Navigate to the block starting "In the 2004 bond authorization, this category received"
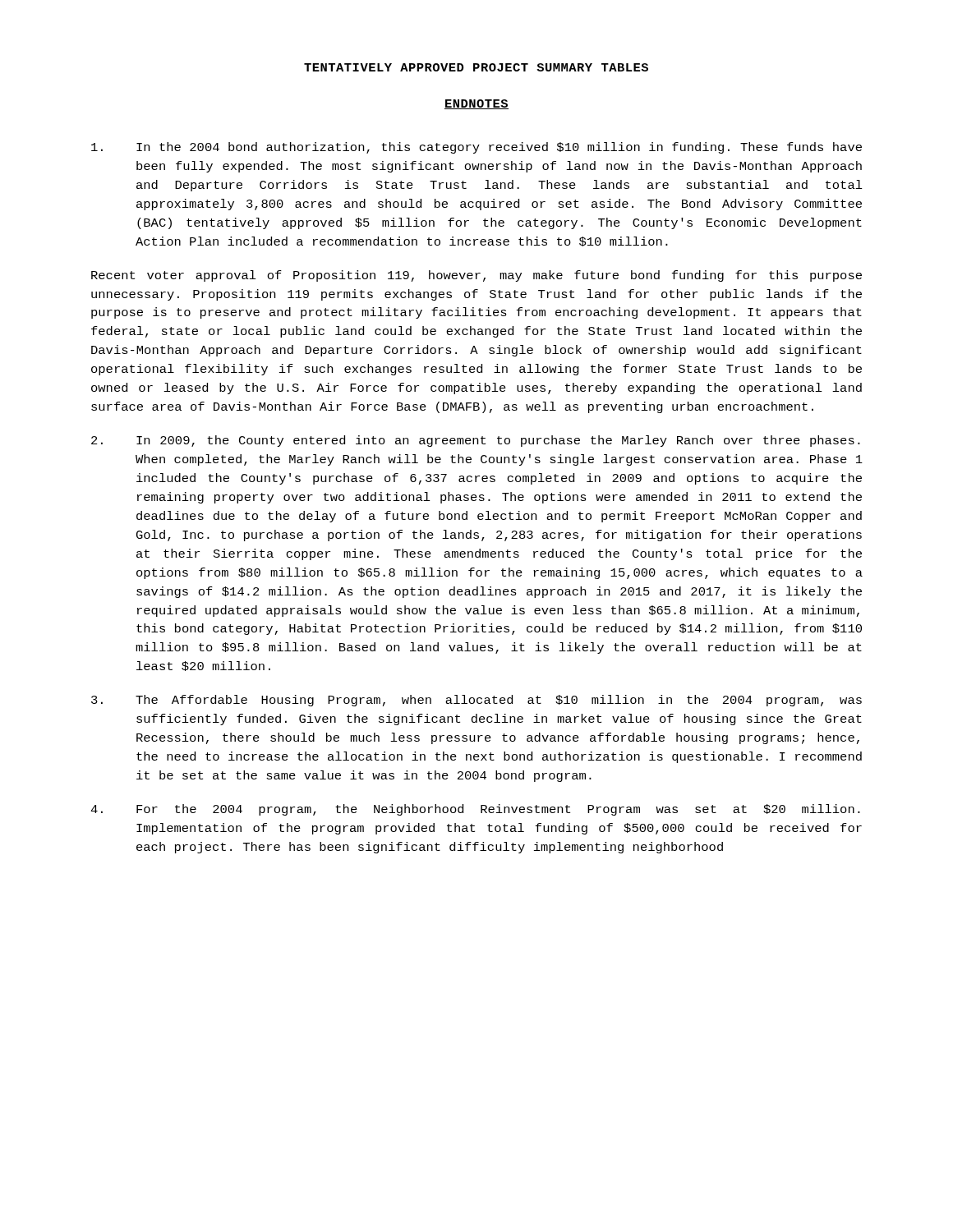Image resolution: width=953 pixels, height=1232 pixels. [476, 195]
